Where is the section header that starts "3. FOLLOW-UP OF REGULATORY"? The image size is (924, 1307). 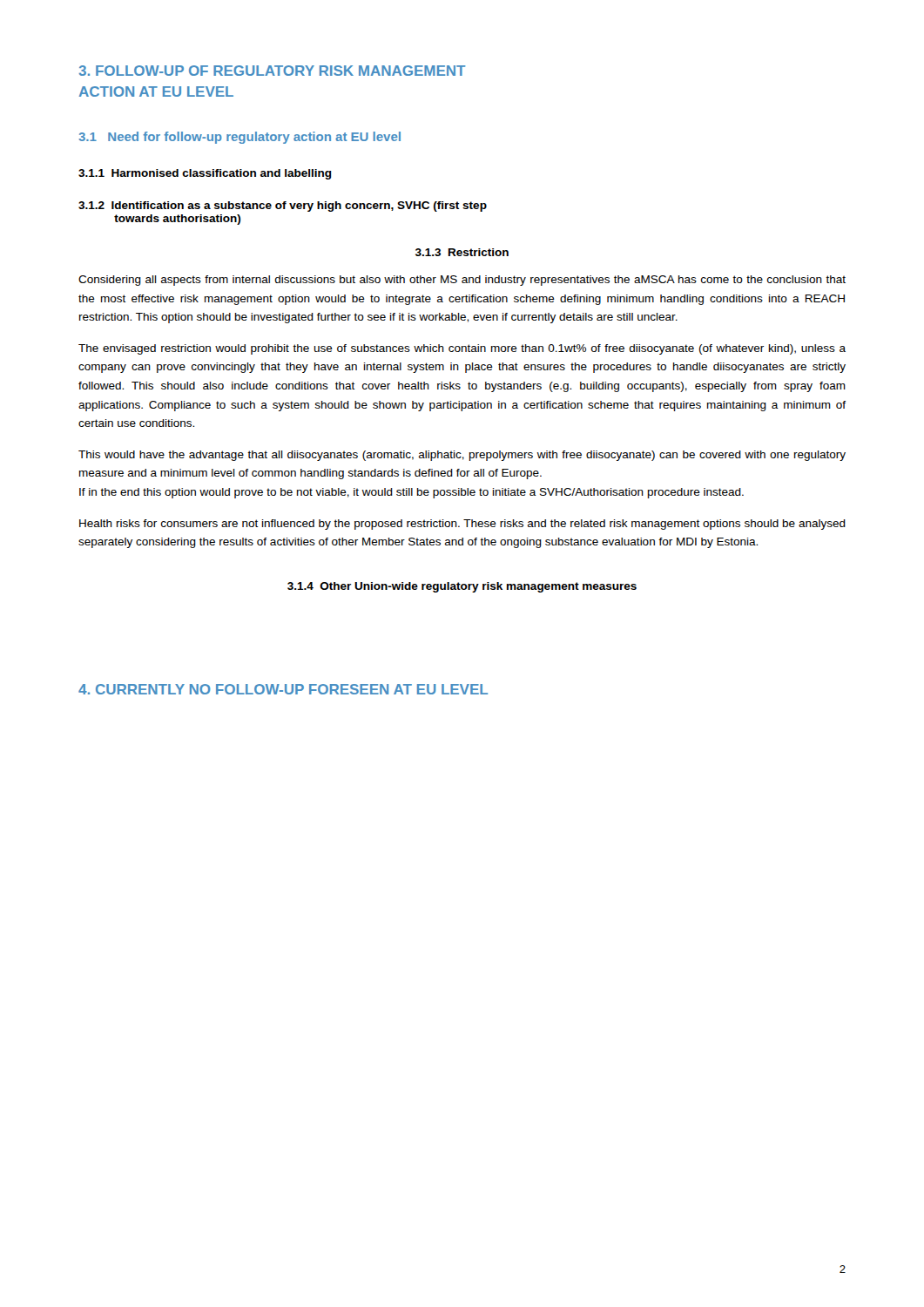pyautogui.click(x=462, y=82)
